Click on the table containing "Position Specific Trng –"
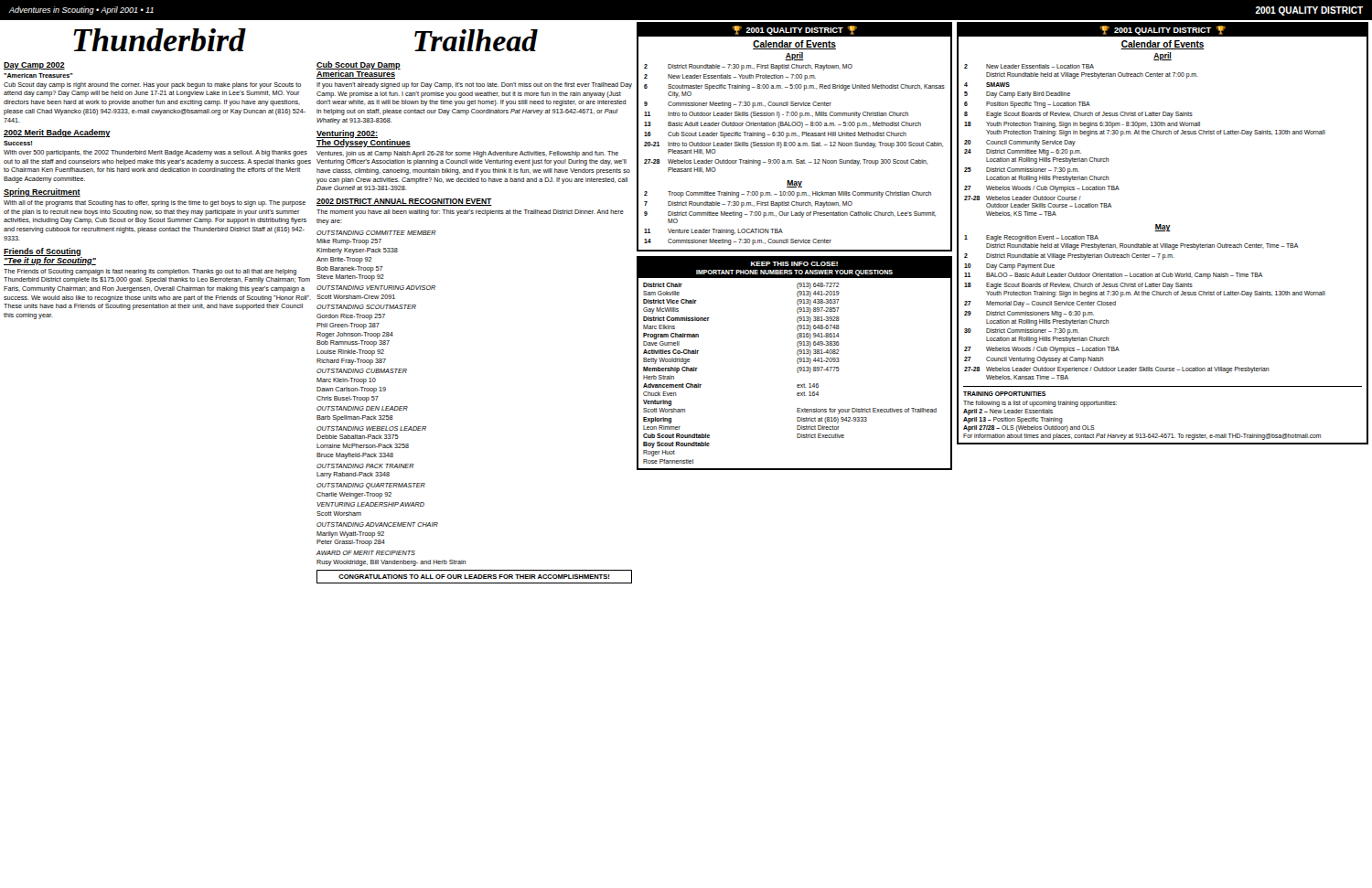 point(1162,233)
